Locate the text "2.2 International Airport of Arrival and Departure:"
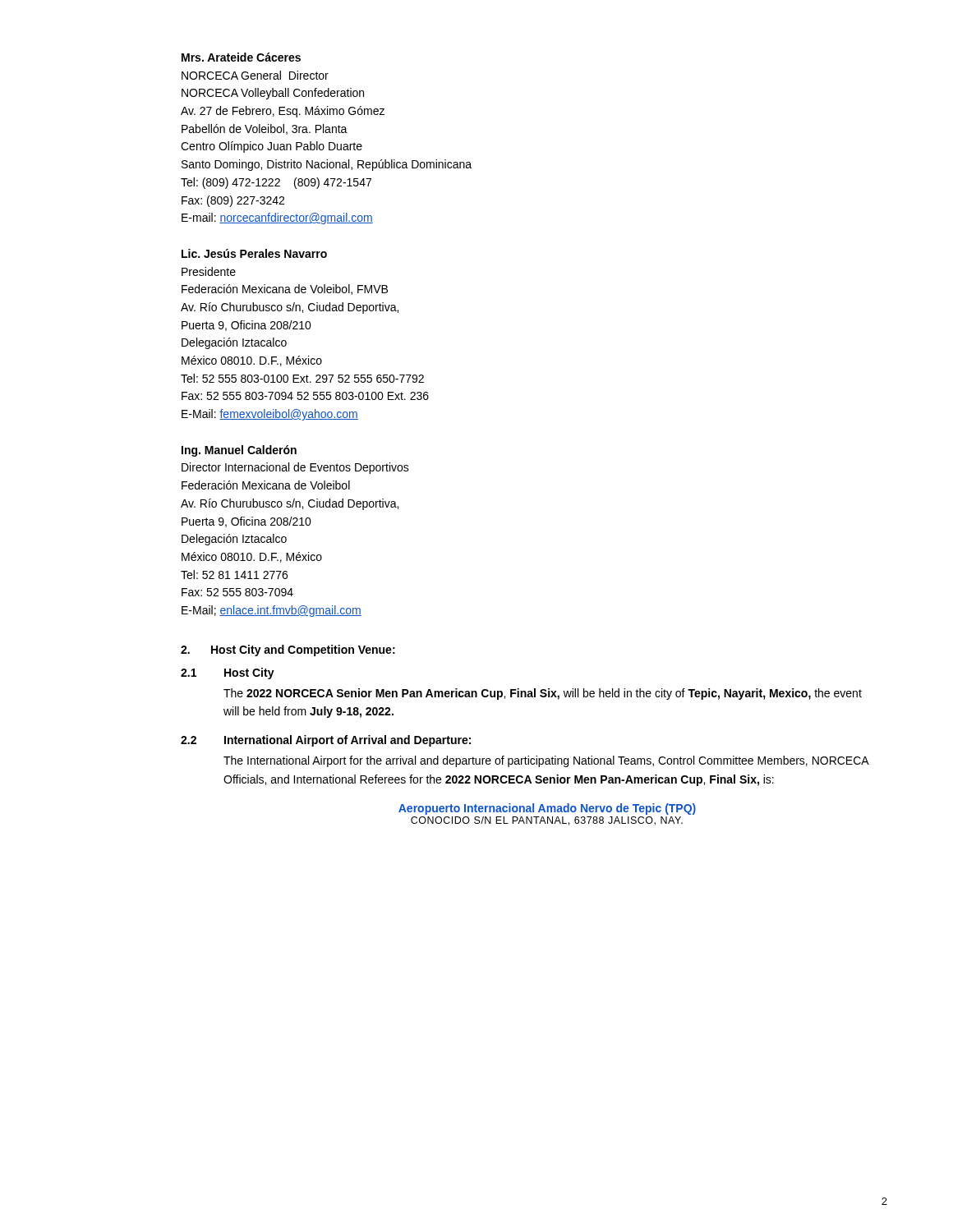This screenshot has height=1232, width=953. 326,740
